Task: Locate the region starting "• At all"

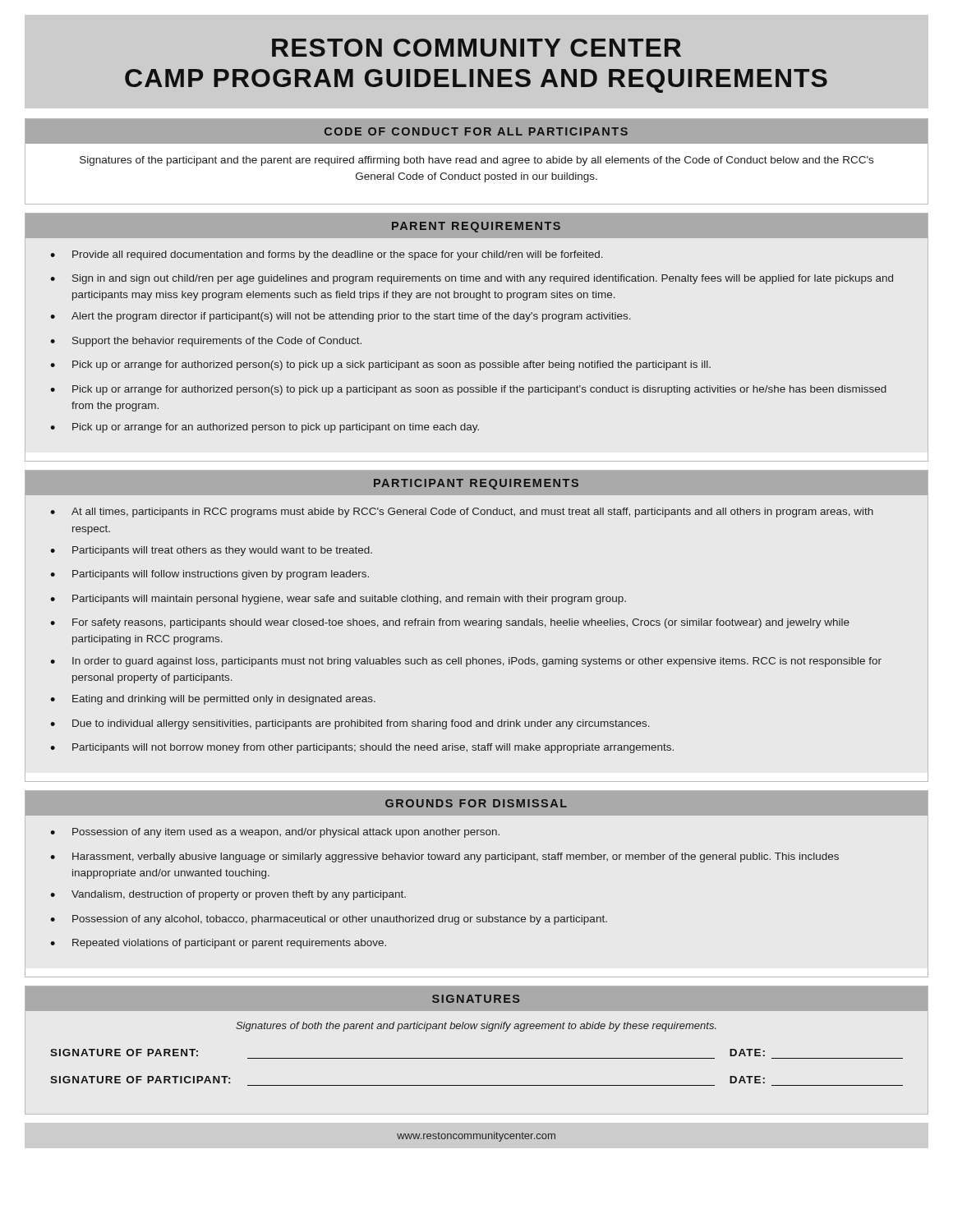Action: click(x=476, y=521)
